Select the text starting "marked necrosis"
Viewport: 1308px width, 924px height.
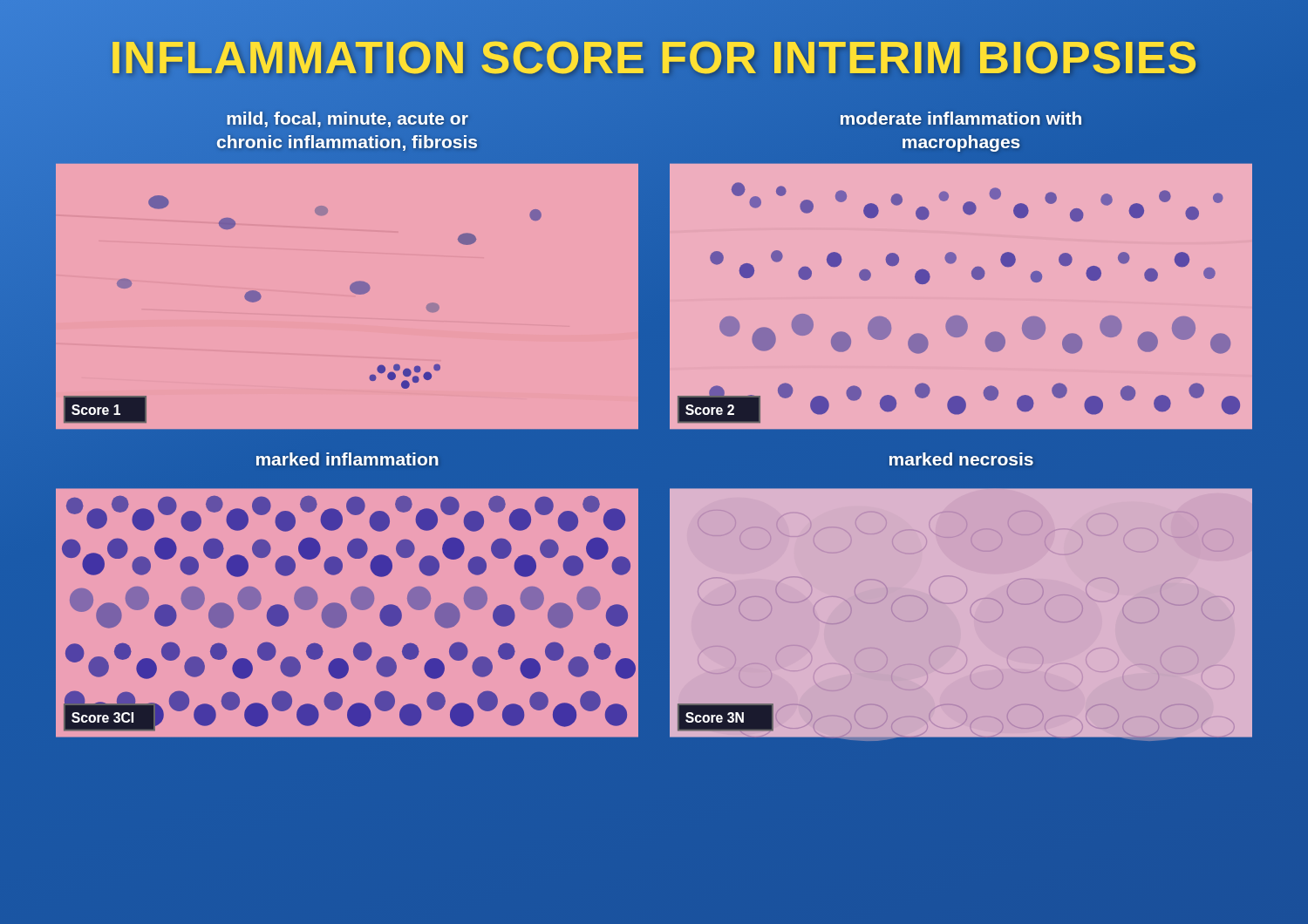coord(961,459)
